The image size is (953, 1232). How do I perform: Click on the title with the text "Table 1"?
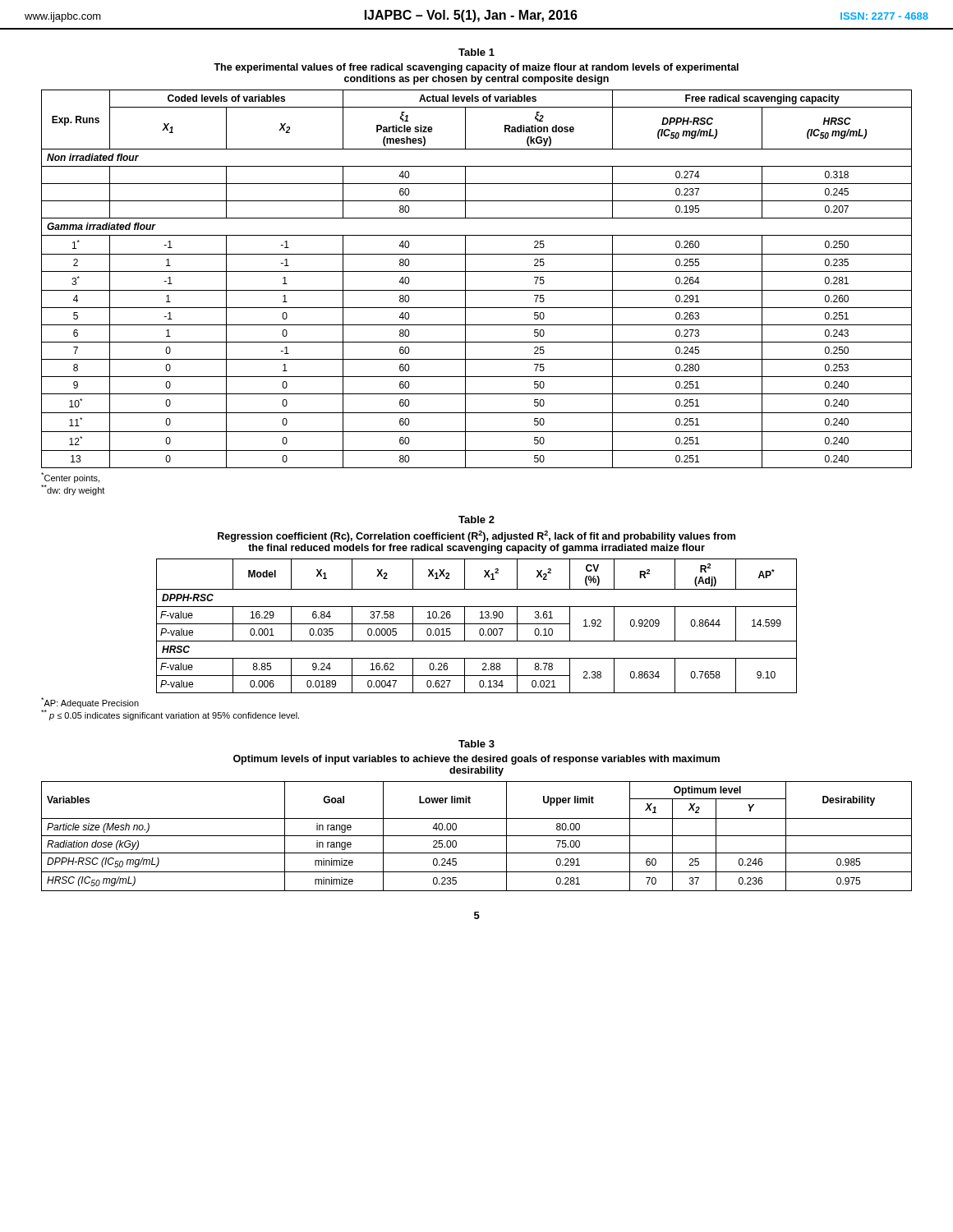(x=476, y=52)
